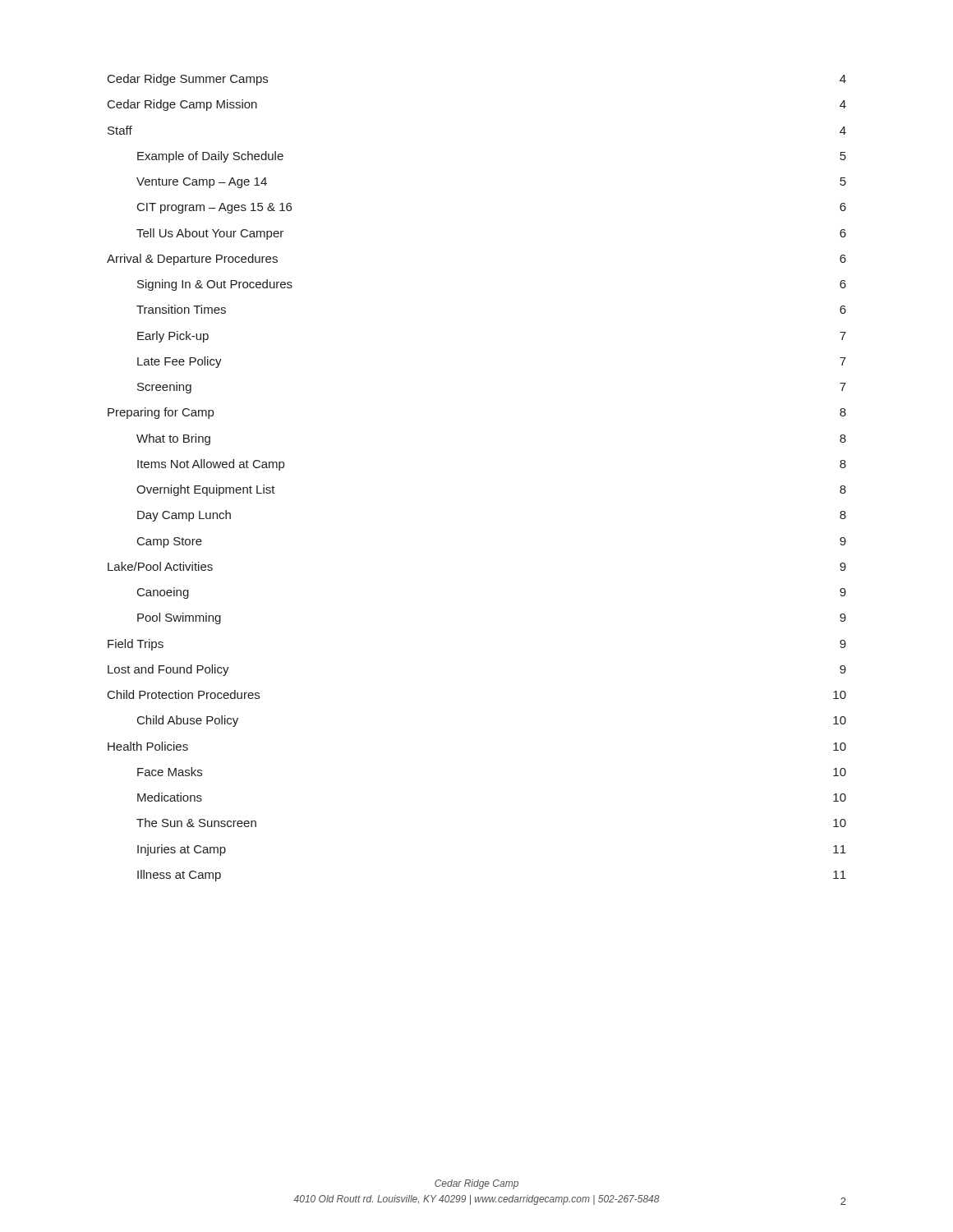Select the text block starting "Early Pick-up 7"
The width and height of the screenshot is (953, 1232).
[x=172, y=336]
